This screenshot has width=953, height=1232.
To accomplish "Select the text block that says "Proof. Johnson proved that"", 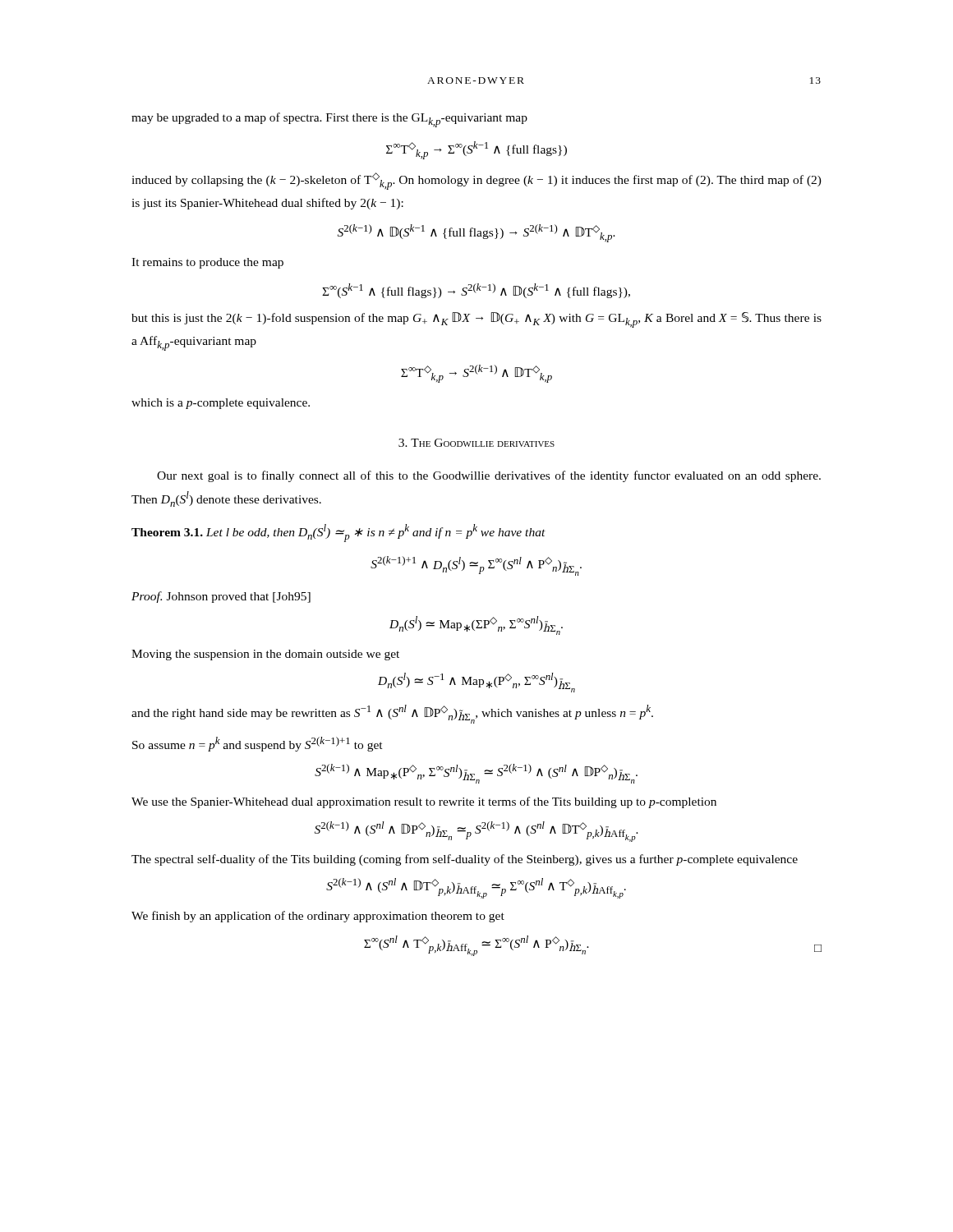I will pos(221,596).
